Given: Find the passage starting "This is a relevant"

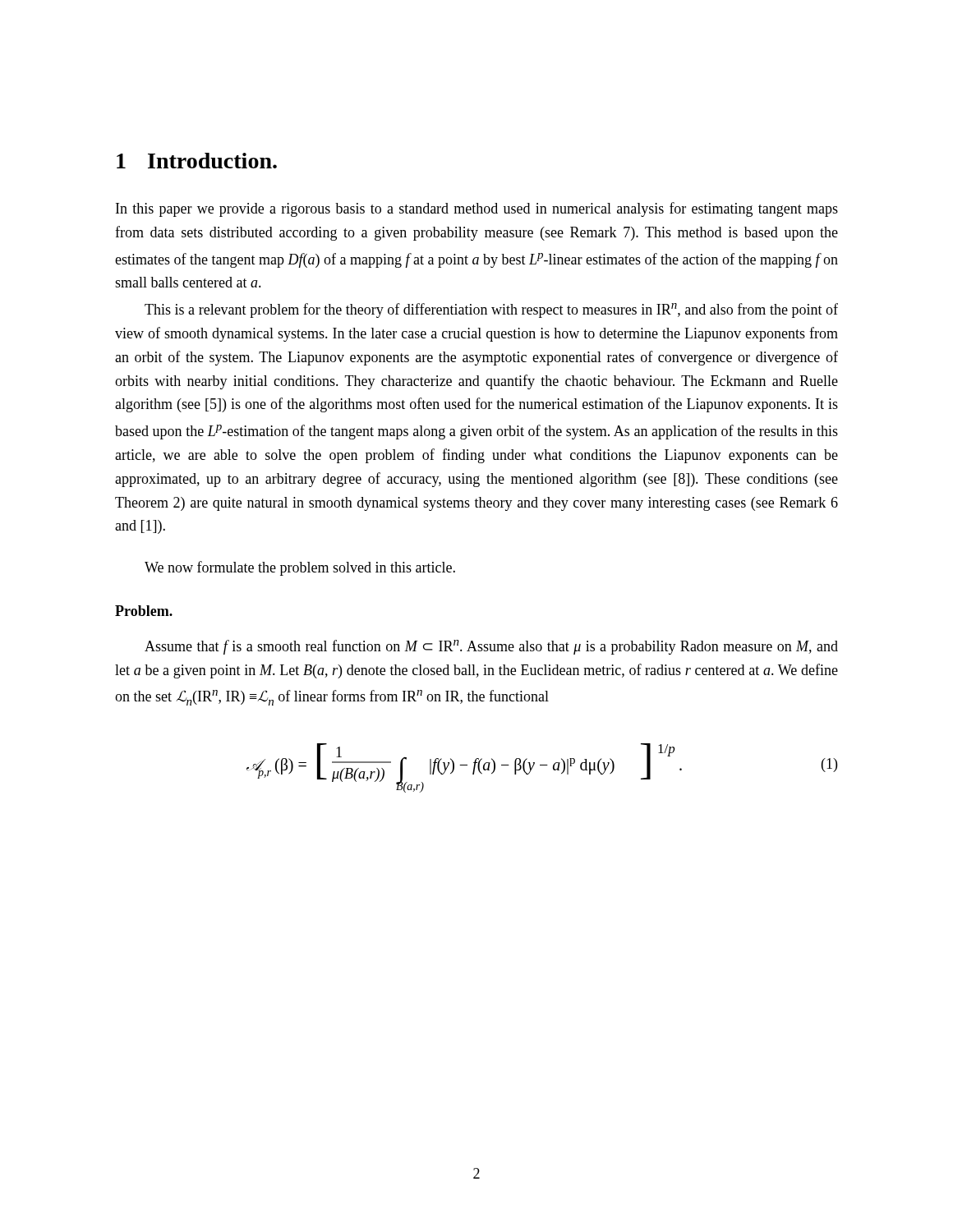Looking at the screenshot, I should tap(476, 417).
